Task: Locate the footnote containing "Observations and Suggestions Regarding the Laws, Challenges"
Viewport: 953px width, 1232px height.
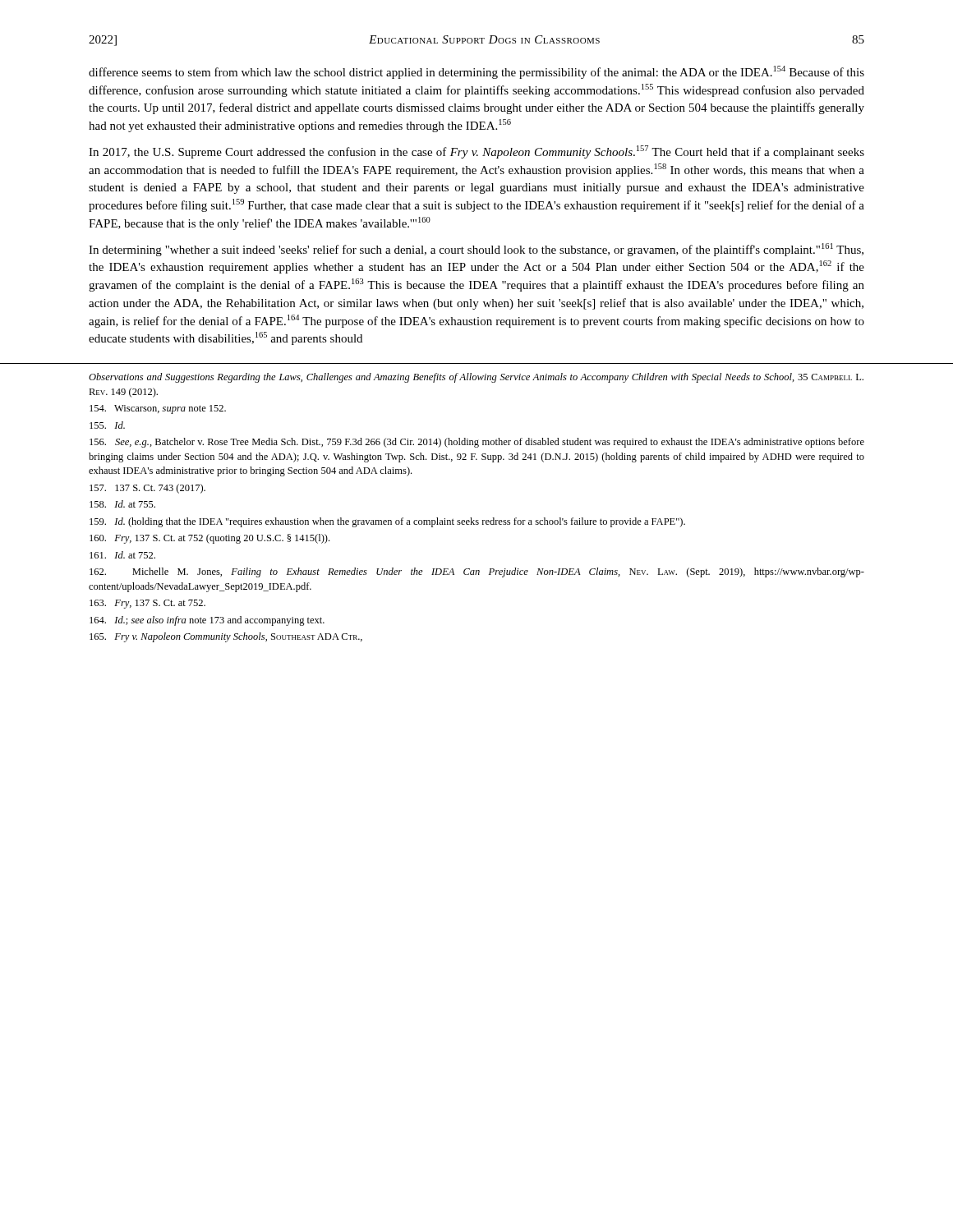Action: [x=476, y=385]
